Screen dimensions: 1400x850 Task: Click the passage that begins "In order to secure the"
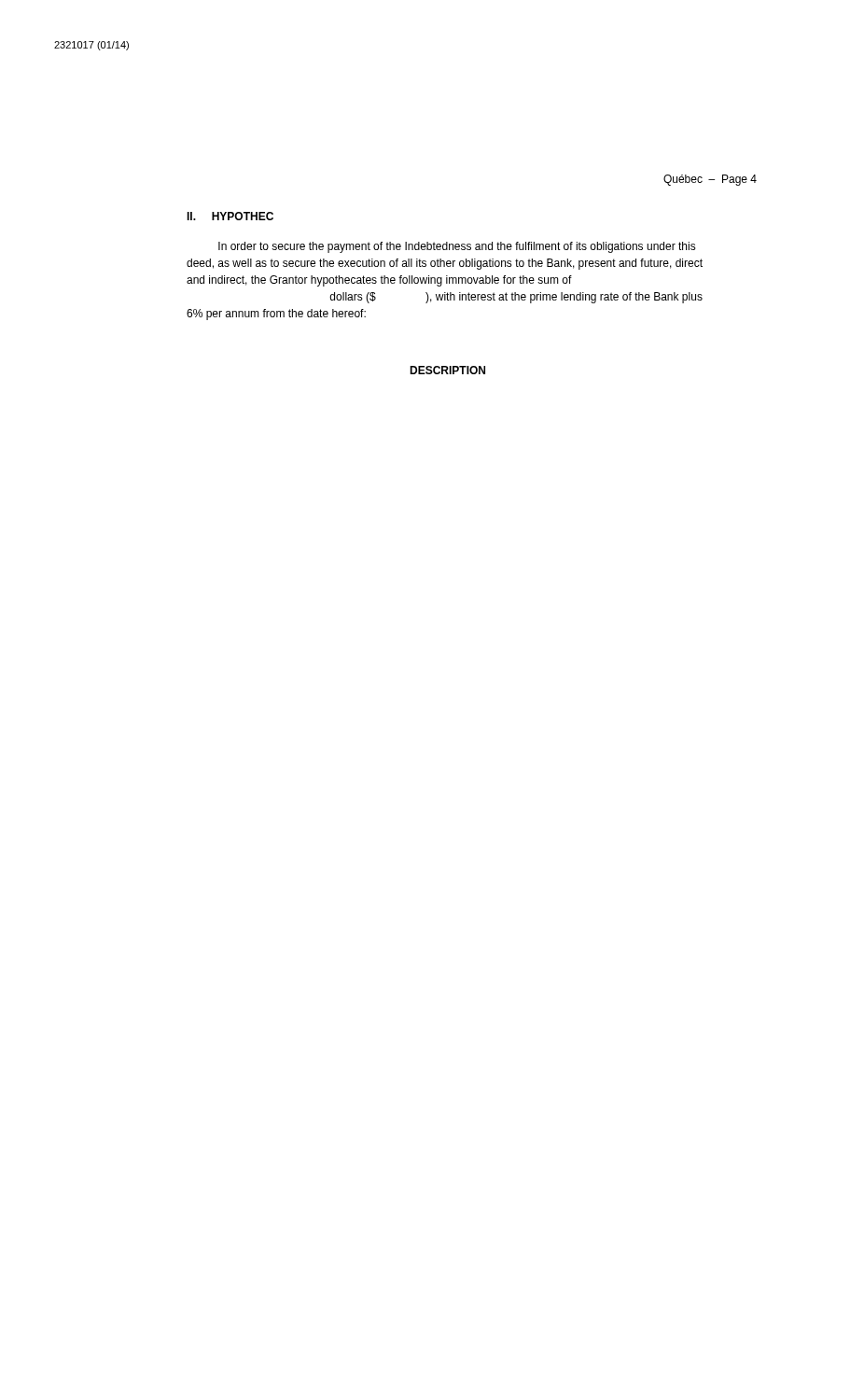(x=445, y=280)
